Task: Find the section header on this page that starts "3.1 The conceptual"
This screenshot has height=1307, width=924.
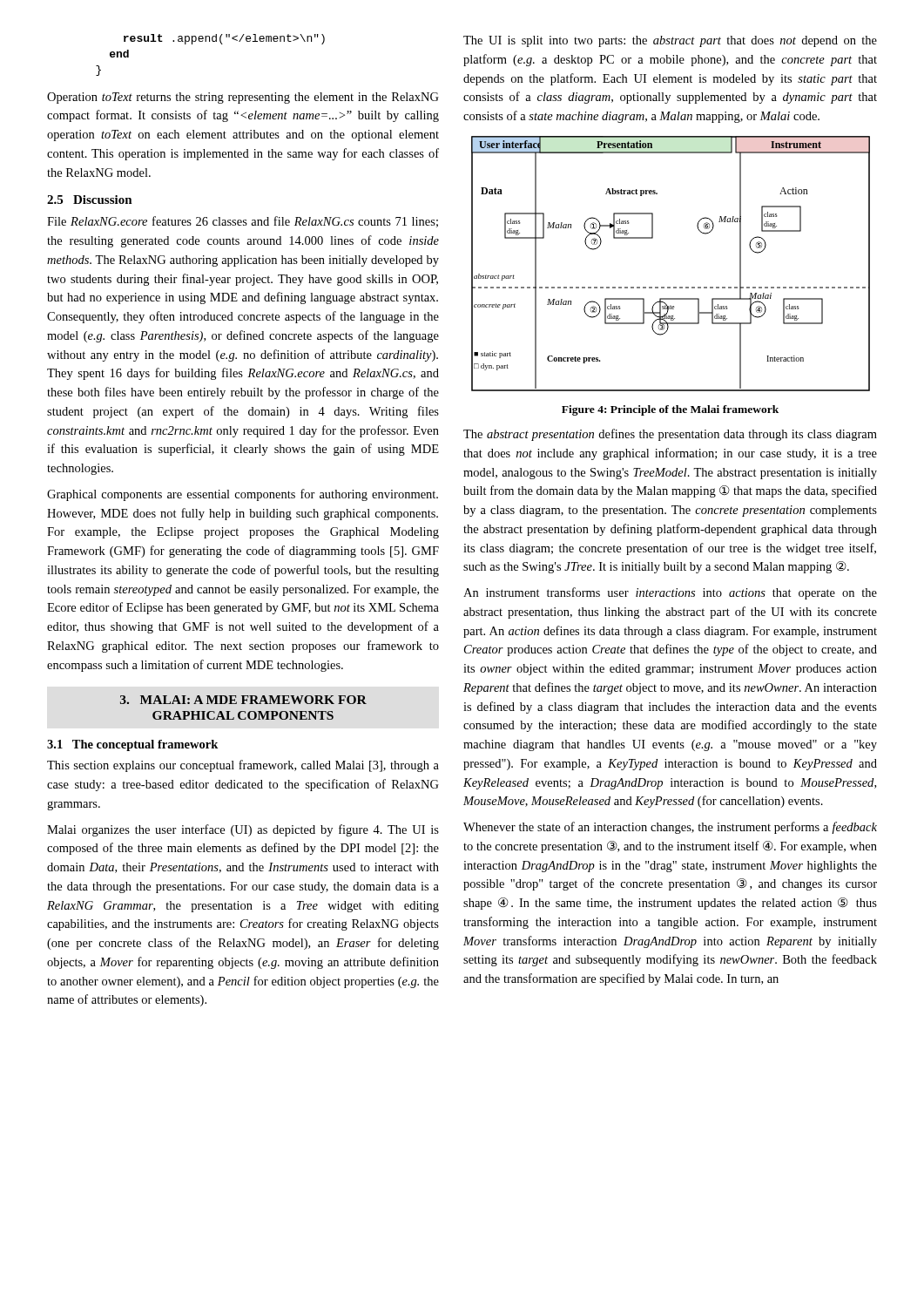Action: (x=132, y=745)
